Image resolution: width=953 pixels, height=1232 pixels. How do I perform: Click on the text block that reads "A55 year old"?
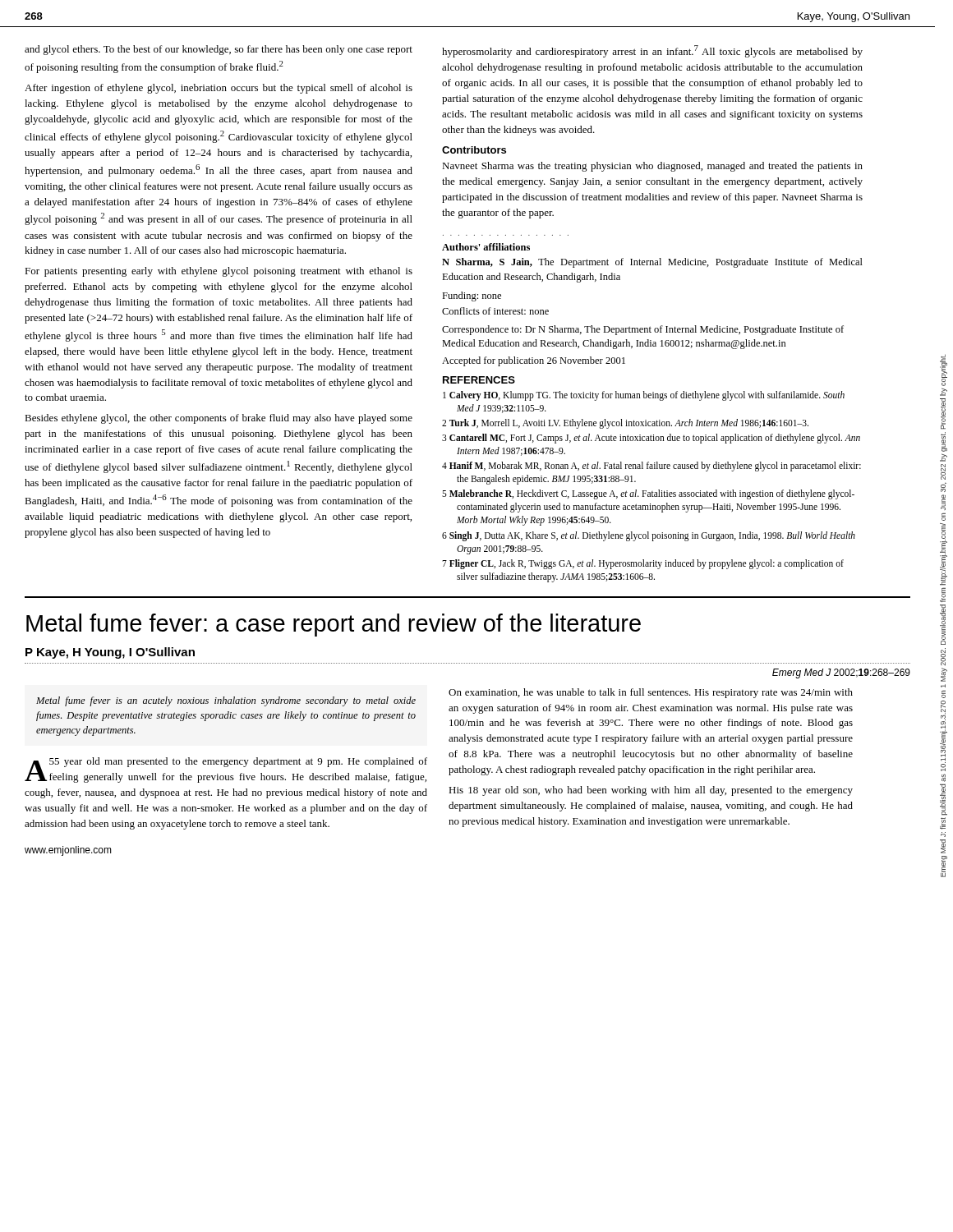[x=226, y=792]
